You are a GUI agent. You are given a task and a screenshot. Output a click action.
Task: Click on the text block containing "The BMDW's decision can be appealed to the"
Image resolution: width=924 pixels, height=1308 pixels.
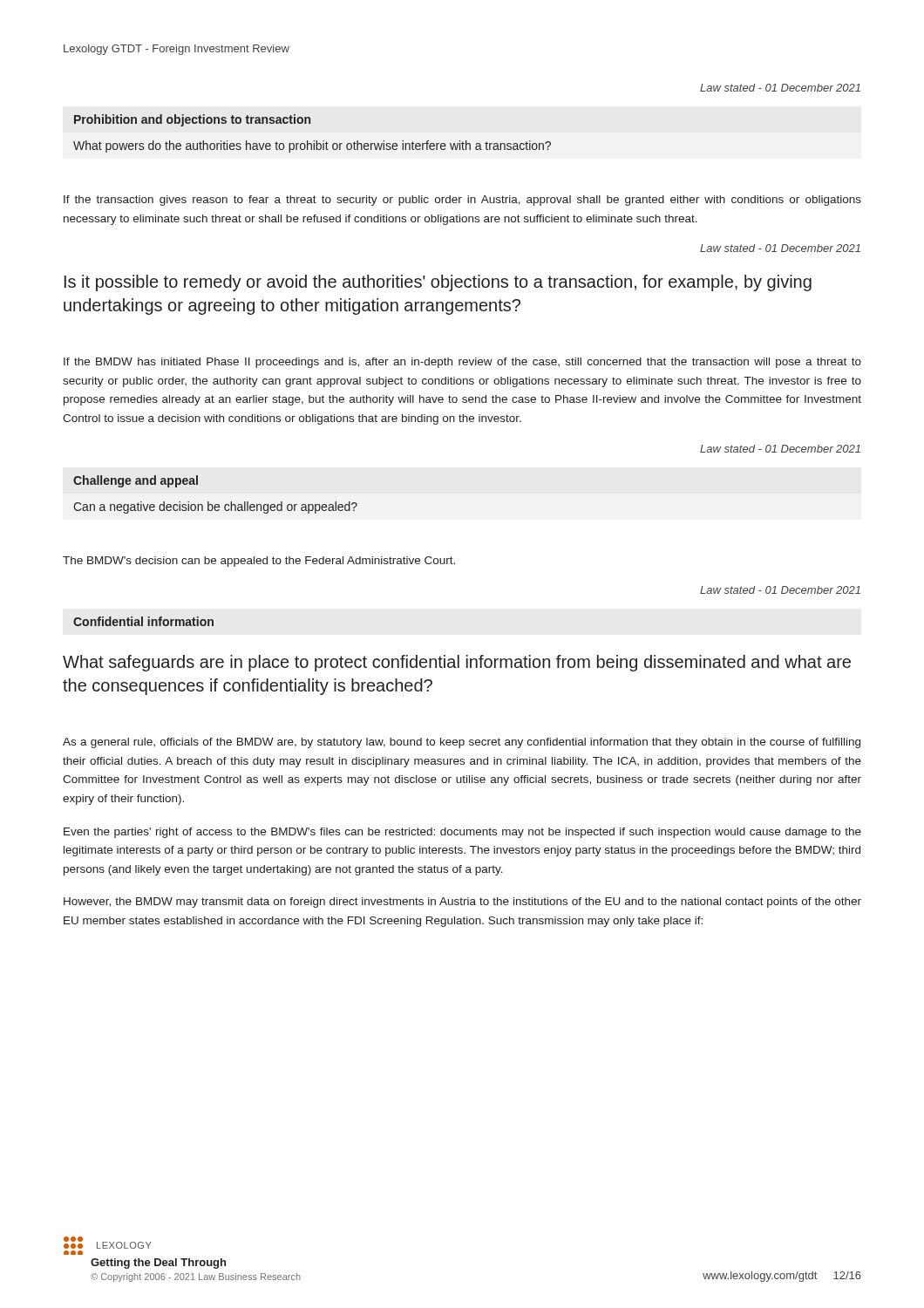click(x=259, y=560)
